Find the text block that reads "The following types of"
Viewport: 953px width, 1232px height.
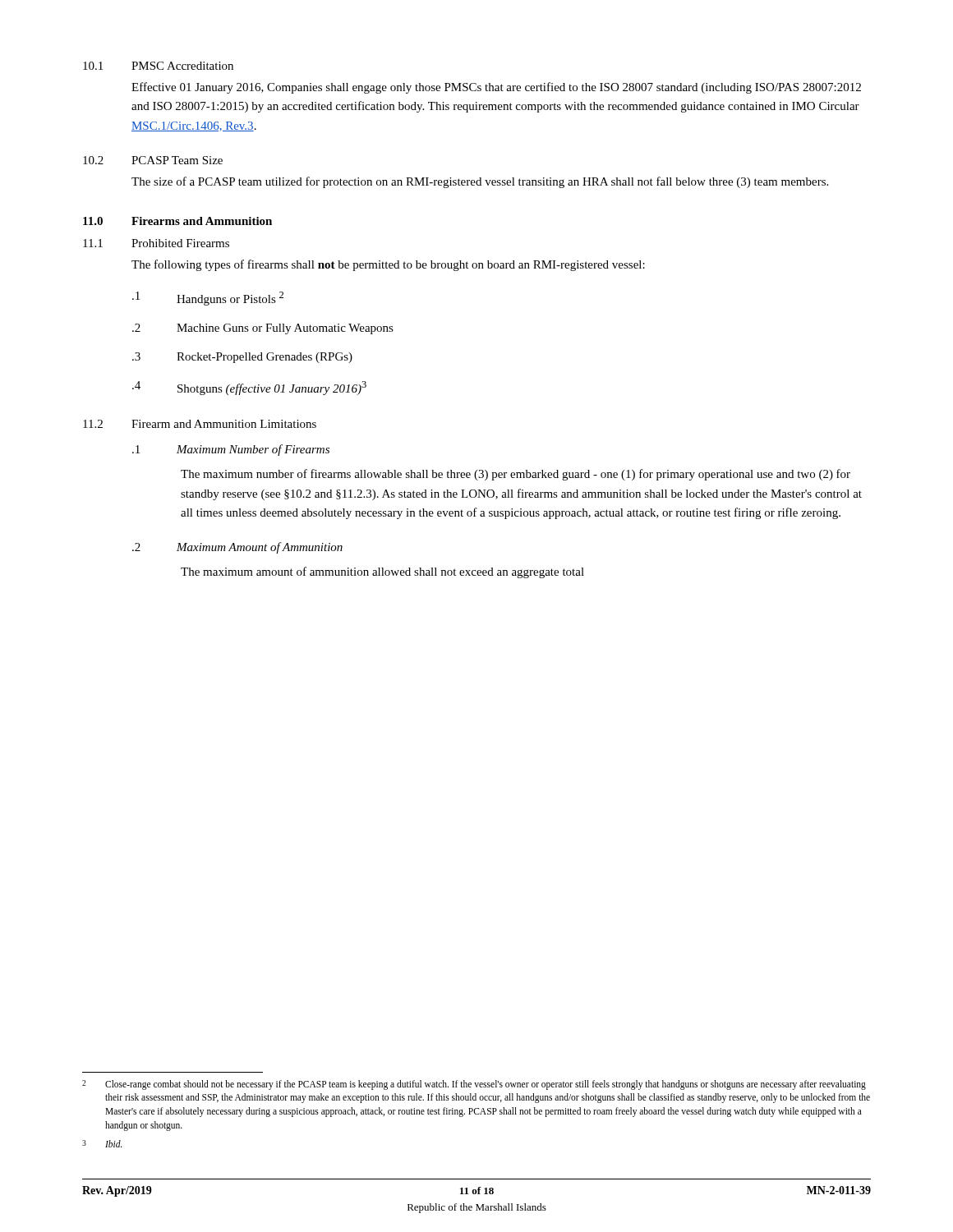388,264
